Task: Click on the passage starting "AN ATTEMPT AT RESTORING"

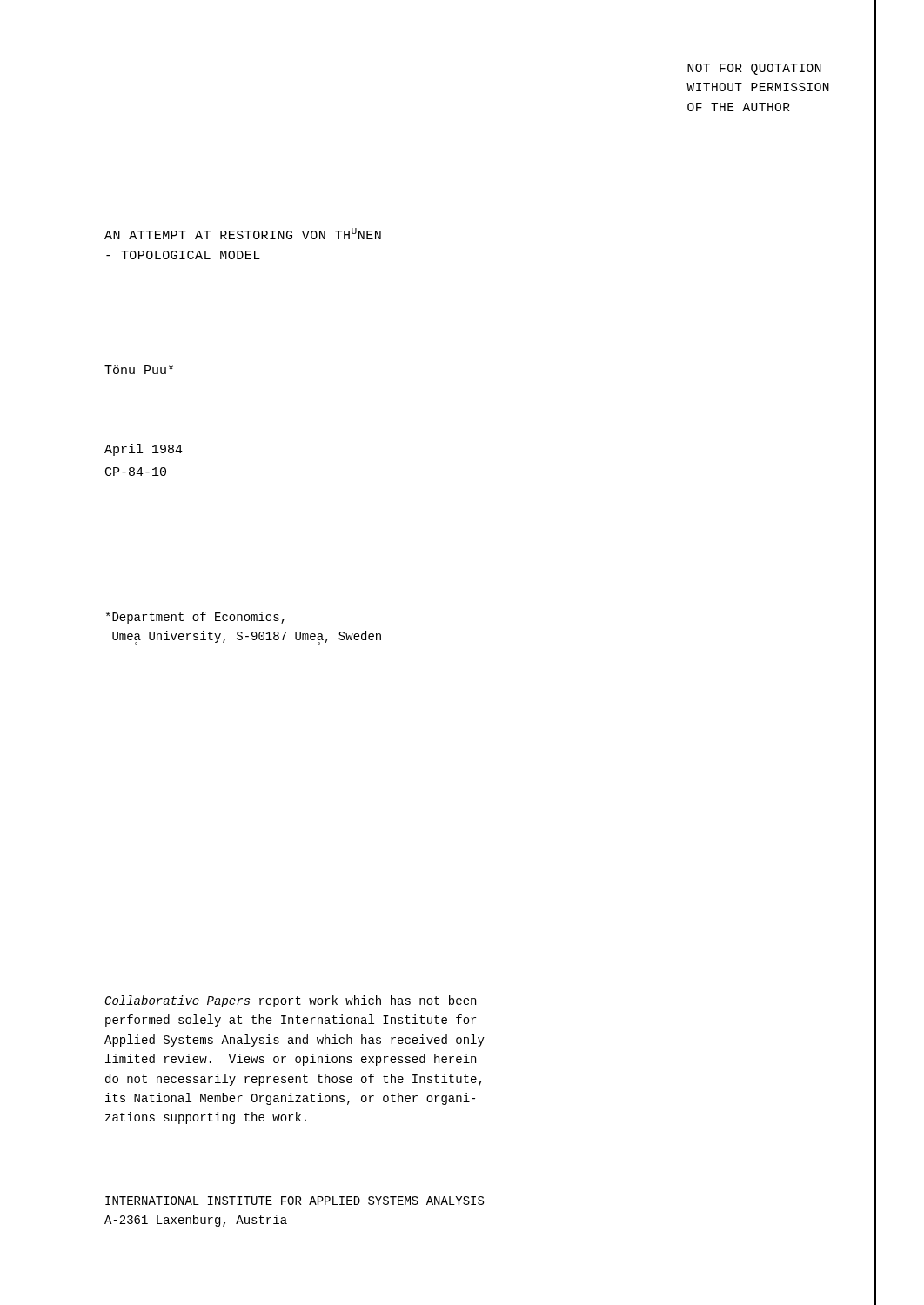Action: (243, 245)
